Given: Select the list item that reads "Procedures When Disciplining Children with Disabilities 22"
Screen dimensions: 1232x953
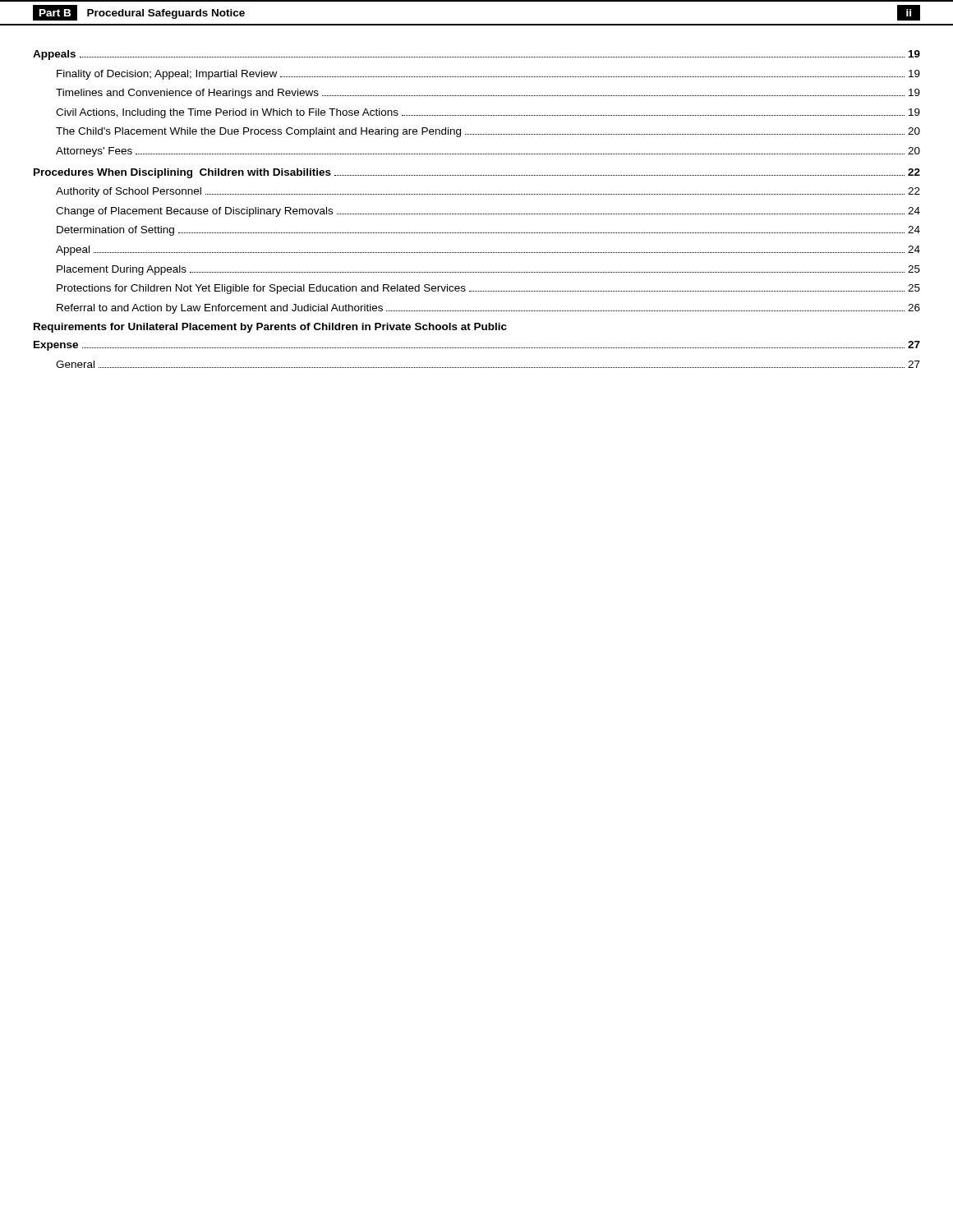Looking at the screenshot, I should [x=476, y=172].
